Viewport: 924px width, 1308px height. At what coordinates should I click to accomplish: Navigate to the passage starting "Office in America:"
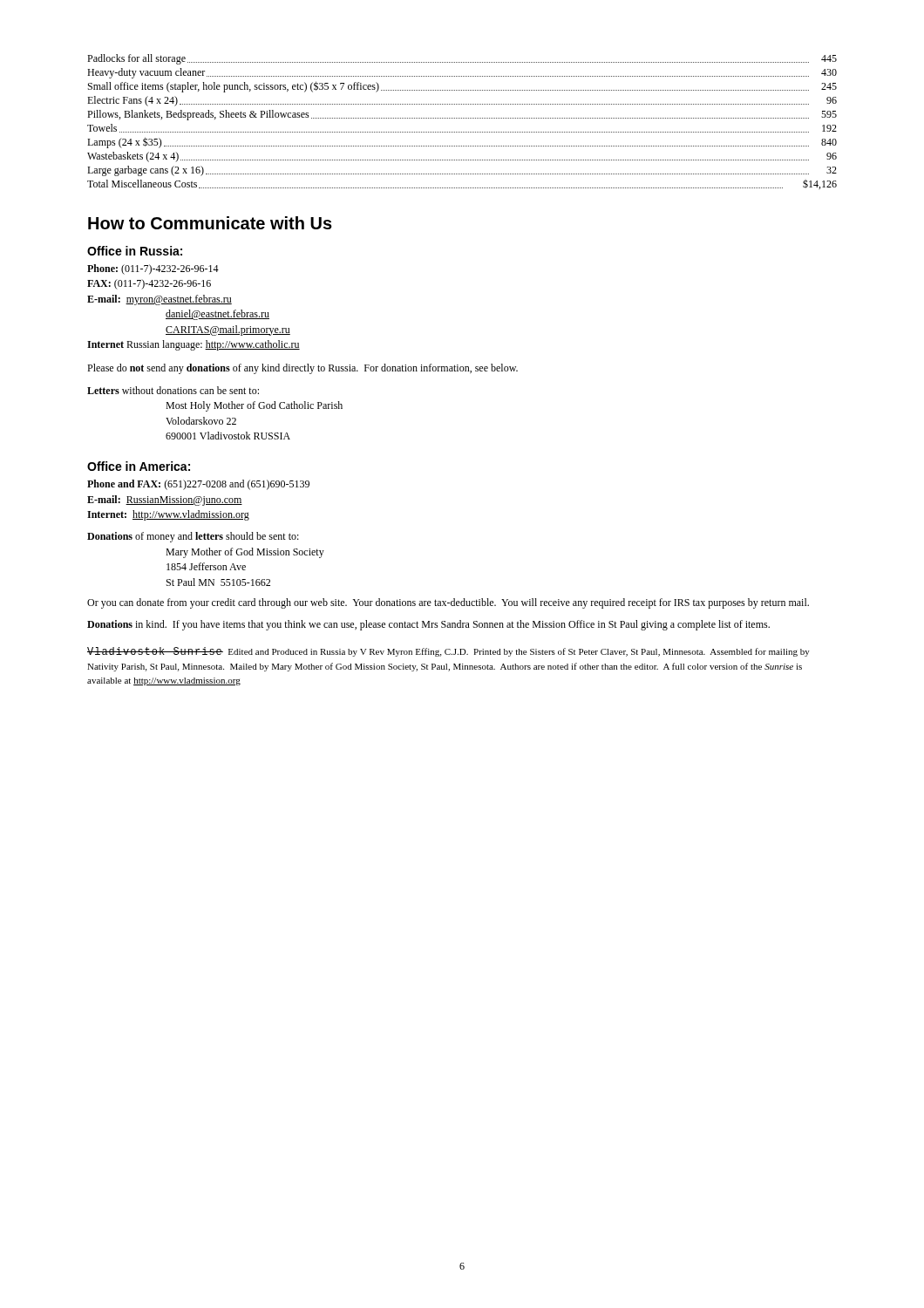(x=139, y=467)
